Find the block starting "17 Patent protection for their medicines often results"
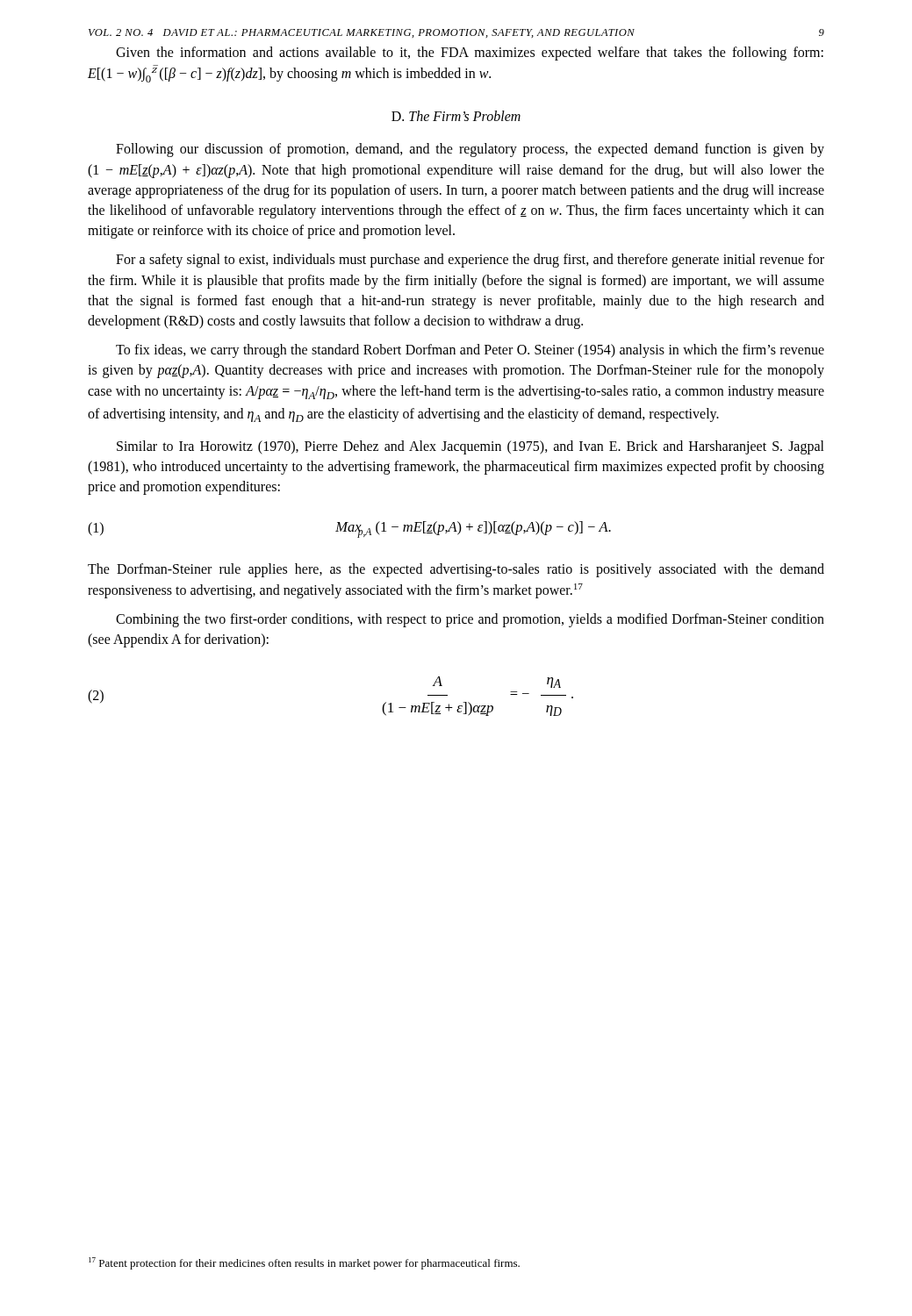Image resolution: width=912 pixels, height=1316 pixels. tap(304, 1263)
